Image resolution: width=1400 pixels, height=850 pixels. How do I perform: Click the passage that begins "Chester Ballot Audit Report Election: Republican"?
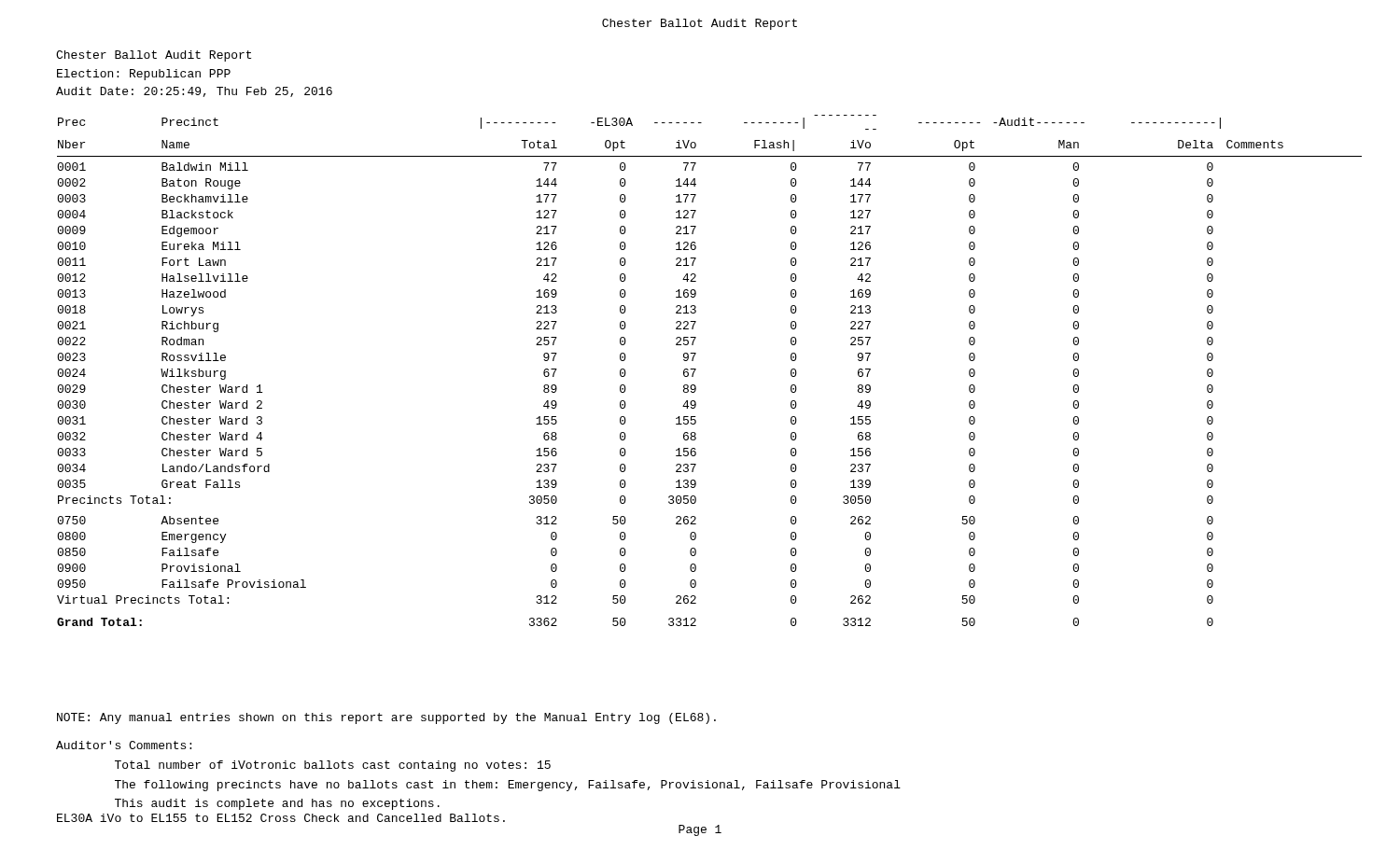(x=194, y=74)
